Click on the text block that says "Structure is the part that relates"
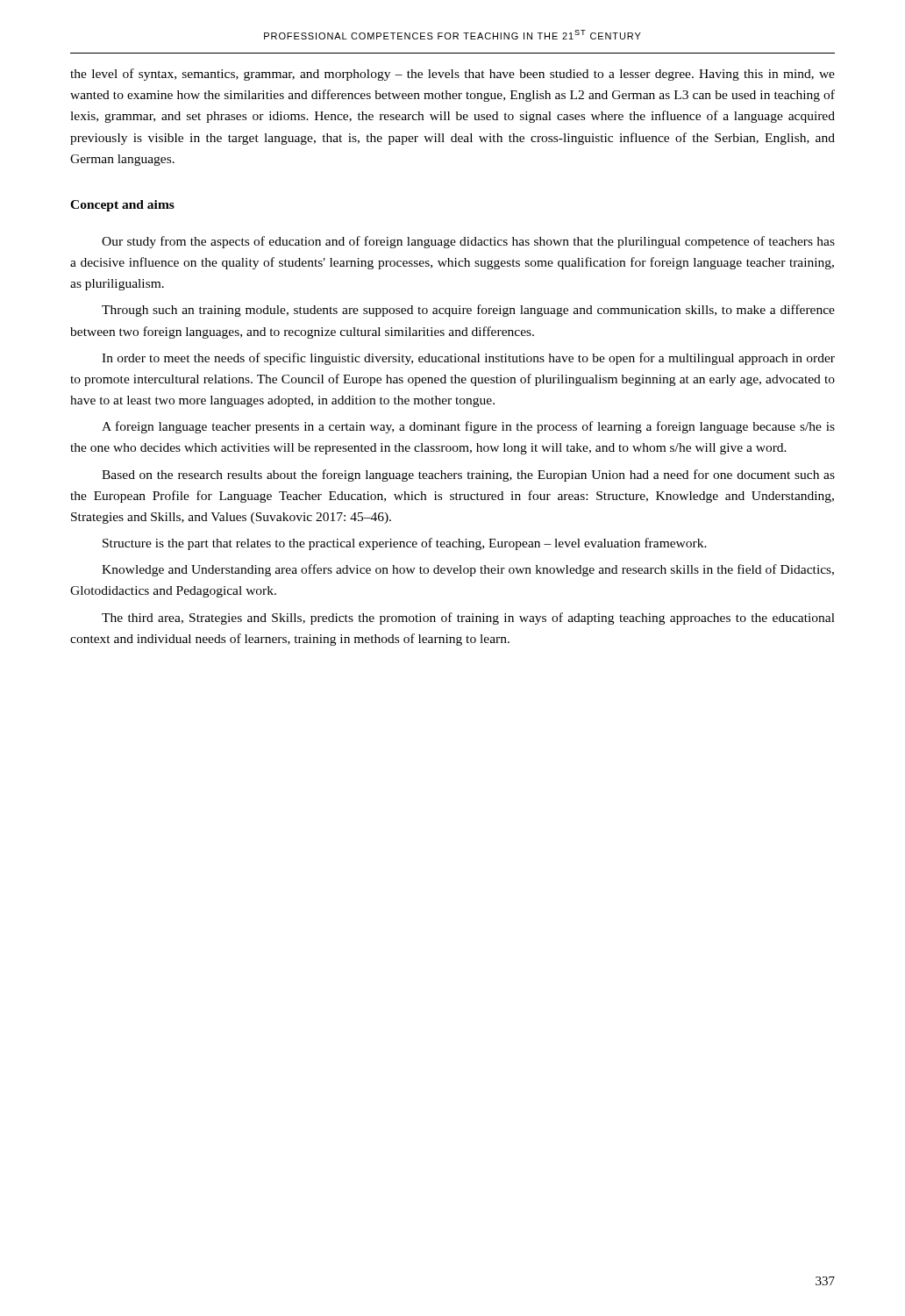The height and width of the screenshot is (1316, 905). (404, 543)
